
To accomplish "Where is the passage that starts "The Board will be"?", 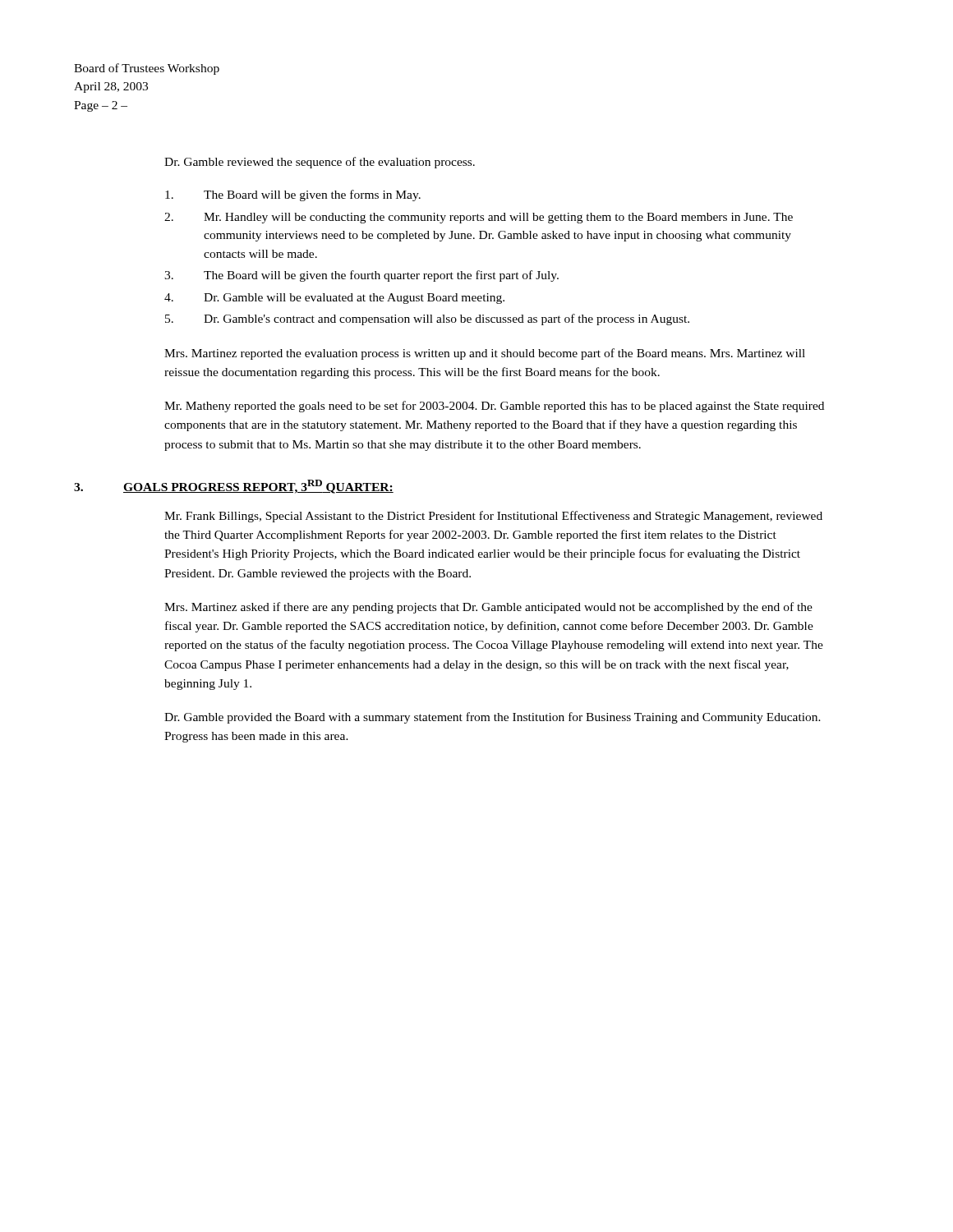I will tap(293, 195).
